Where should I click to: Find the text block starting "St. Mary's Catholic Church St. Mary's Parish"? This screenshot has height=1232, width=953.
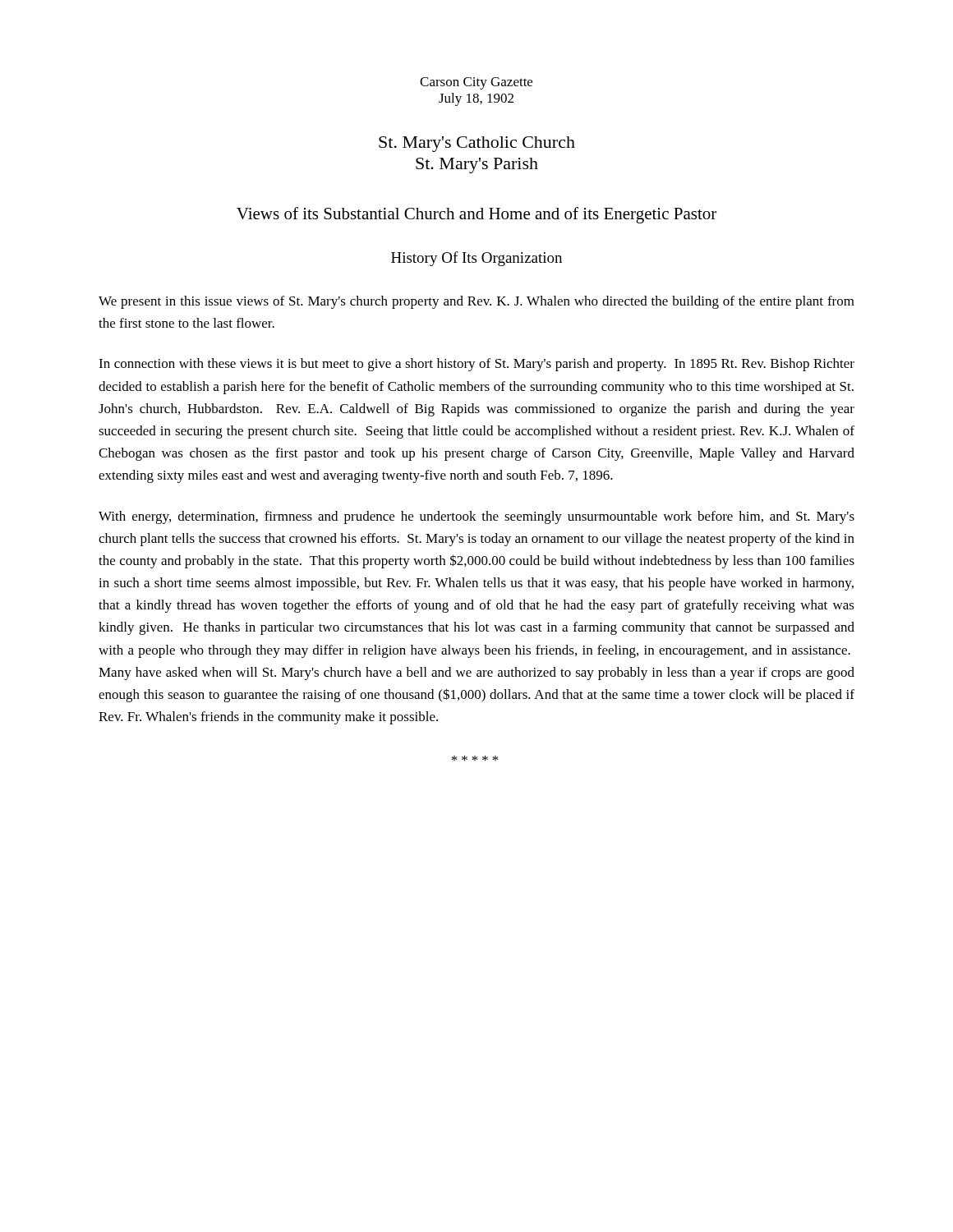[476, 152]
